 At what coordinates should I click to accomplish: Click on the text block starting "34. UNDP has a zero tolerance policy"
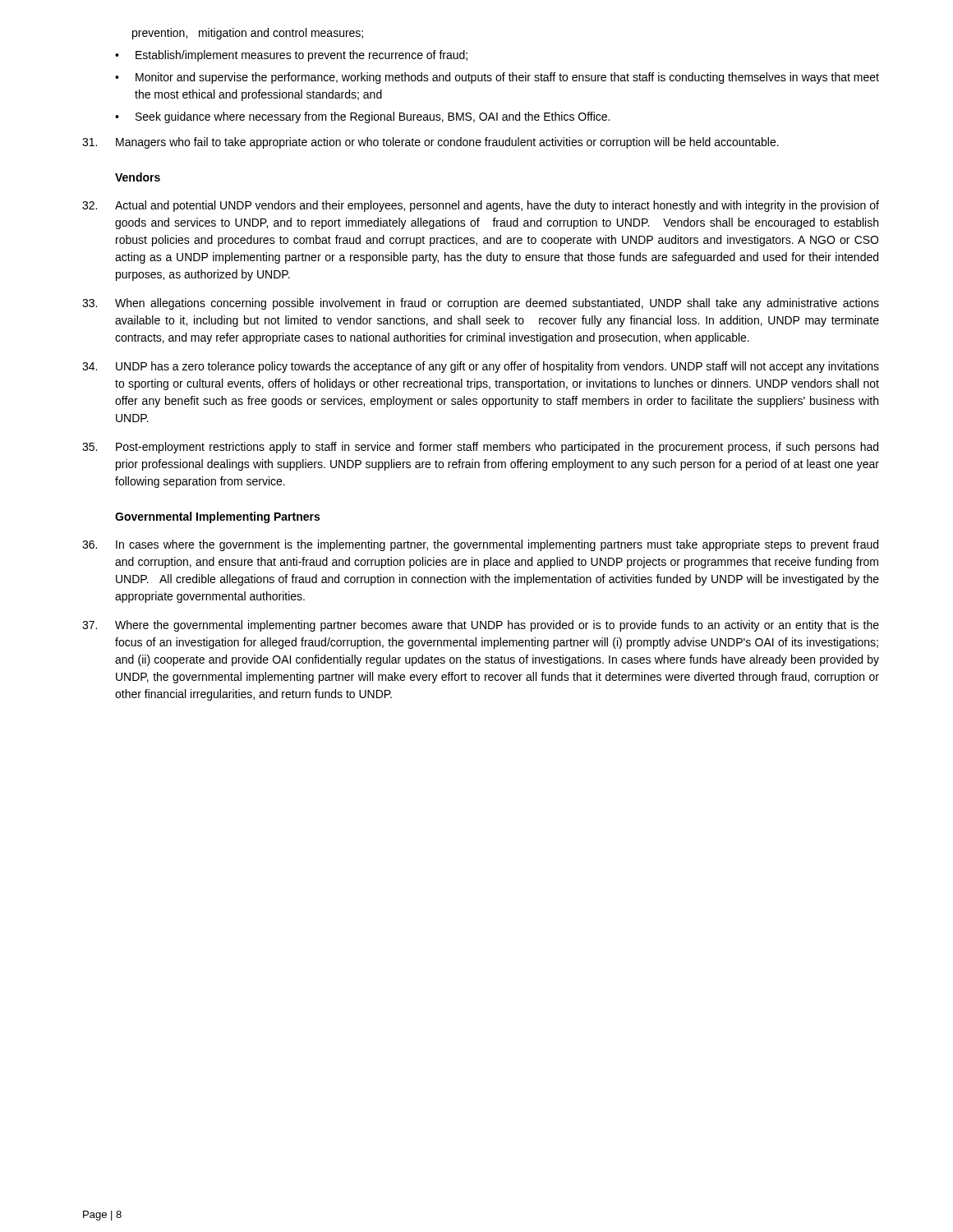[x=481, y=393]
